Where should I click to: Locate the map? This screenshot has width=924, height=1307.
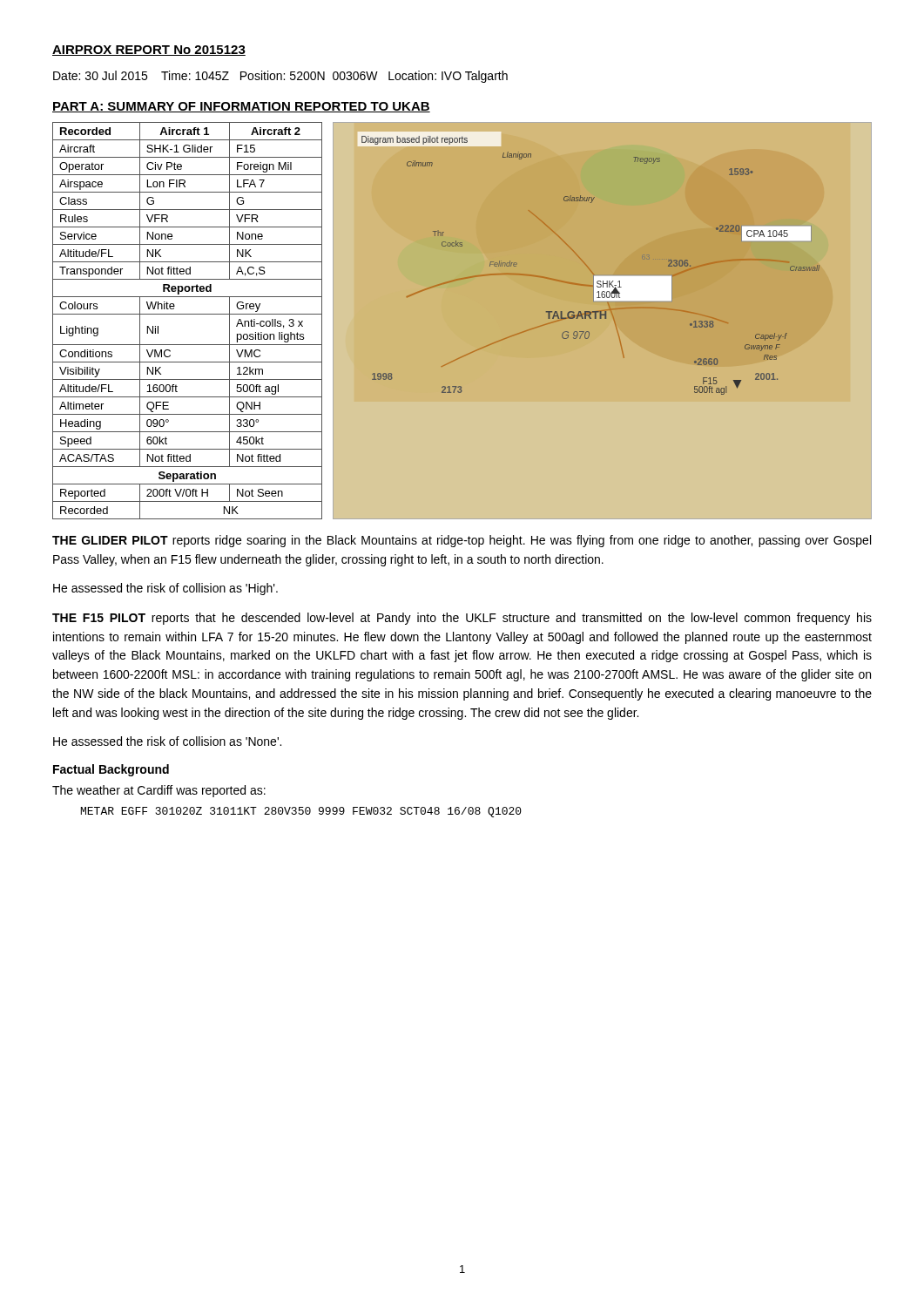click(602, 321)
